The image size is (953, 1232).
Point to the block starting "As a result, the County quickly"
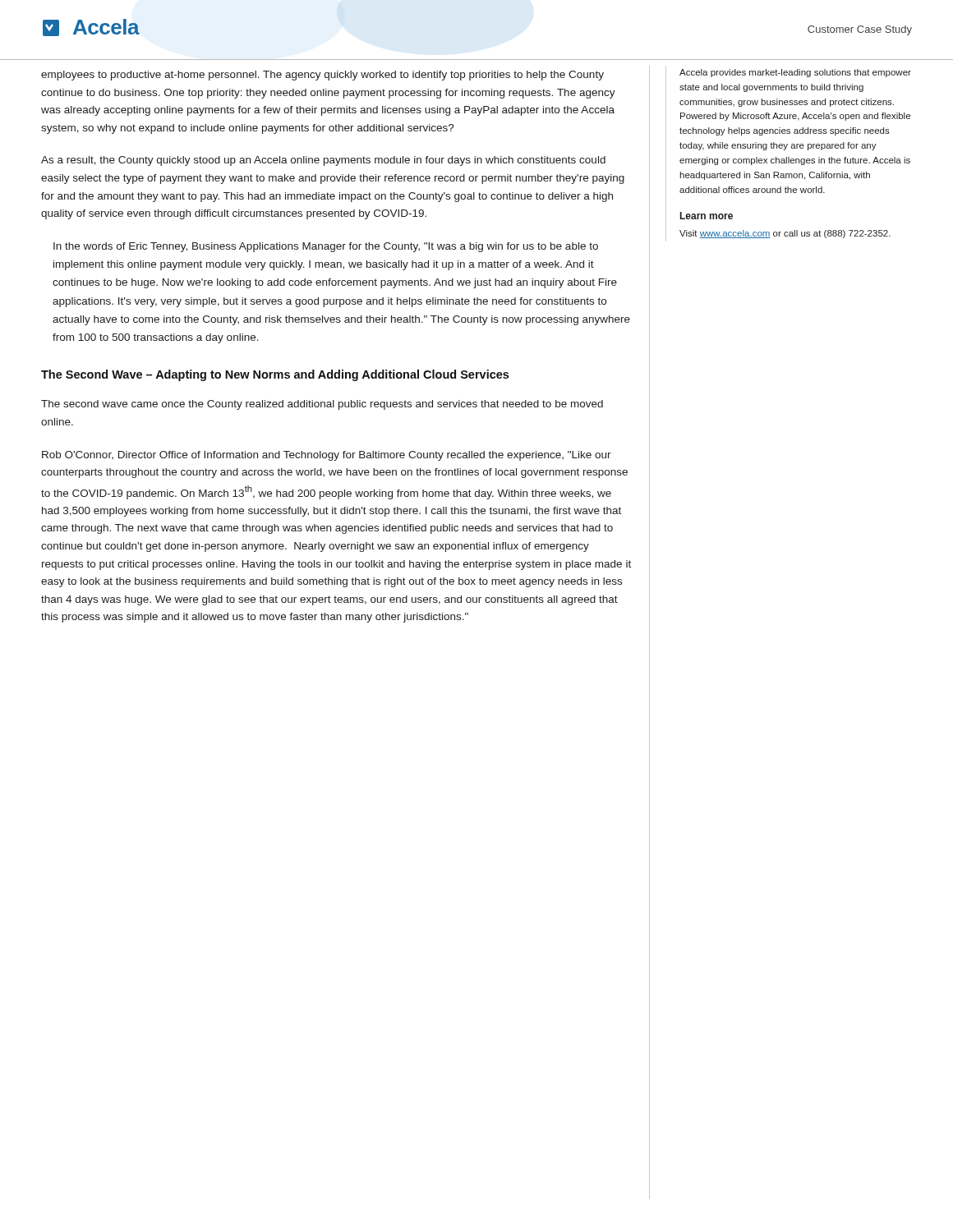(x=333, y=187)
